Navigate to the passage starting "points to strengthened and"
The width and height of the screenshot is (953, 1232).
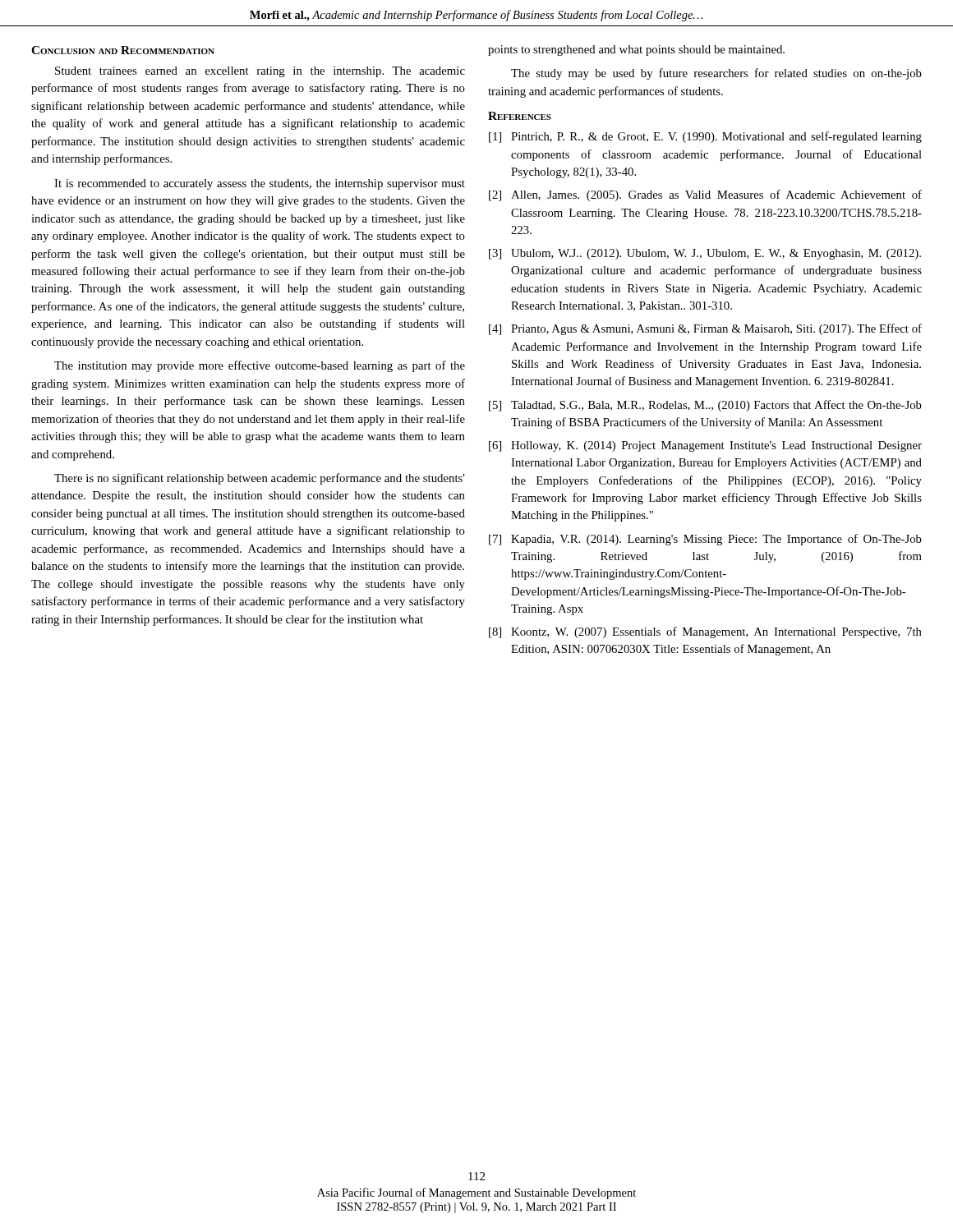click(x=705, y=71)
